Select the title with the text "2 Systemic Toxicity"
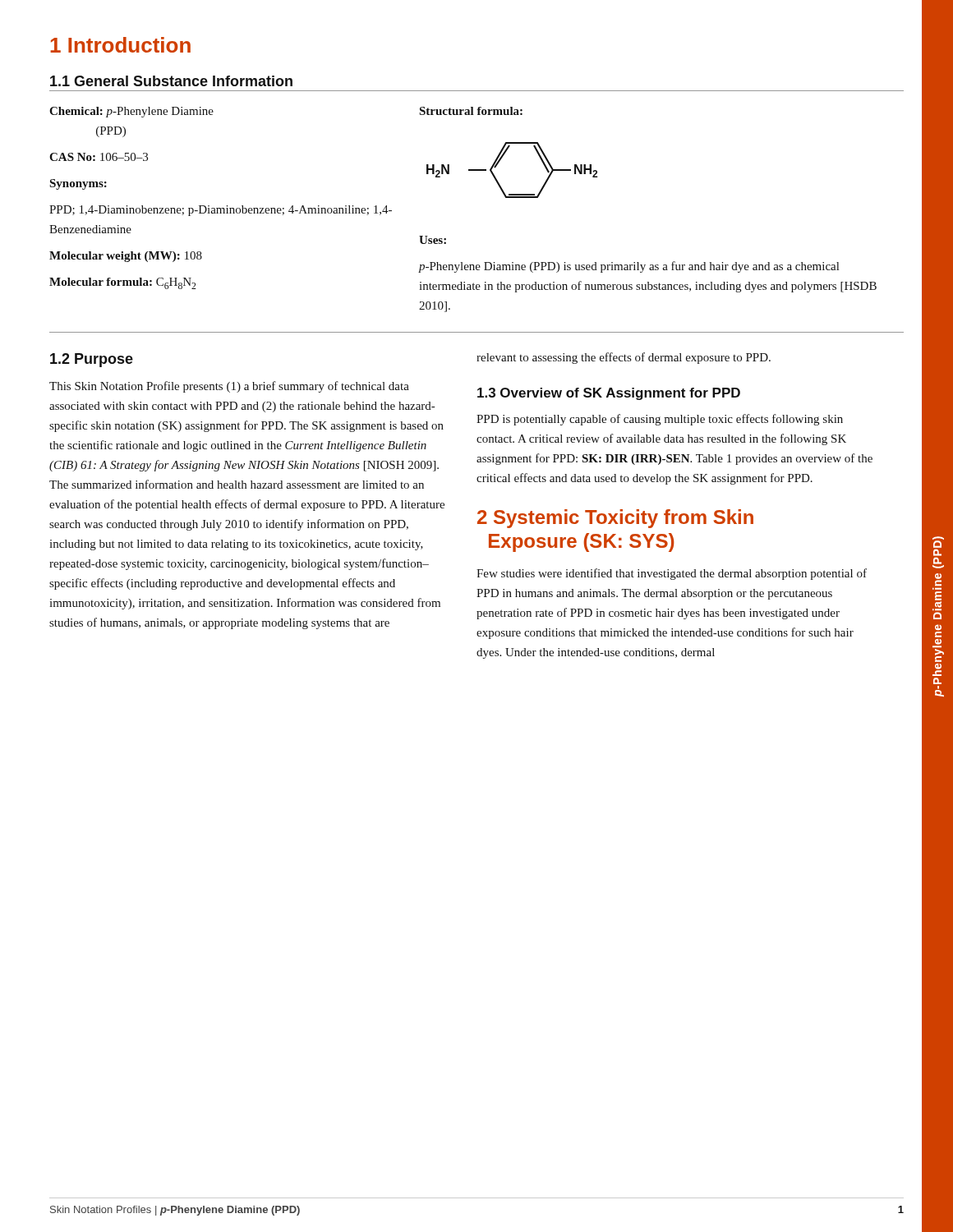 click(678, 530)
